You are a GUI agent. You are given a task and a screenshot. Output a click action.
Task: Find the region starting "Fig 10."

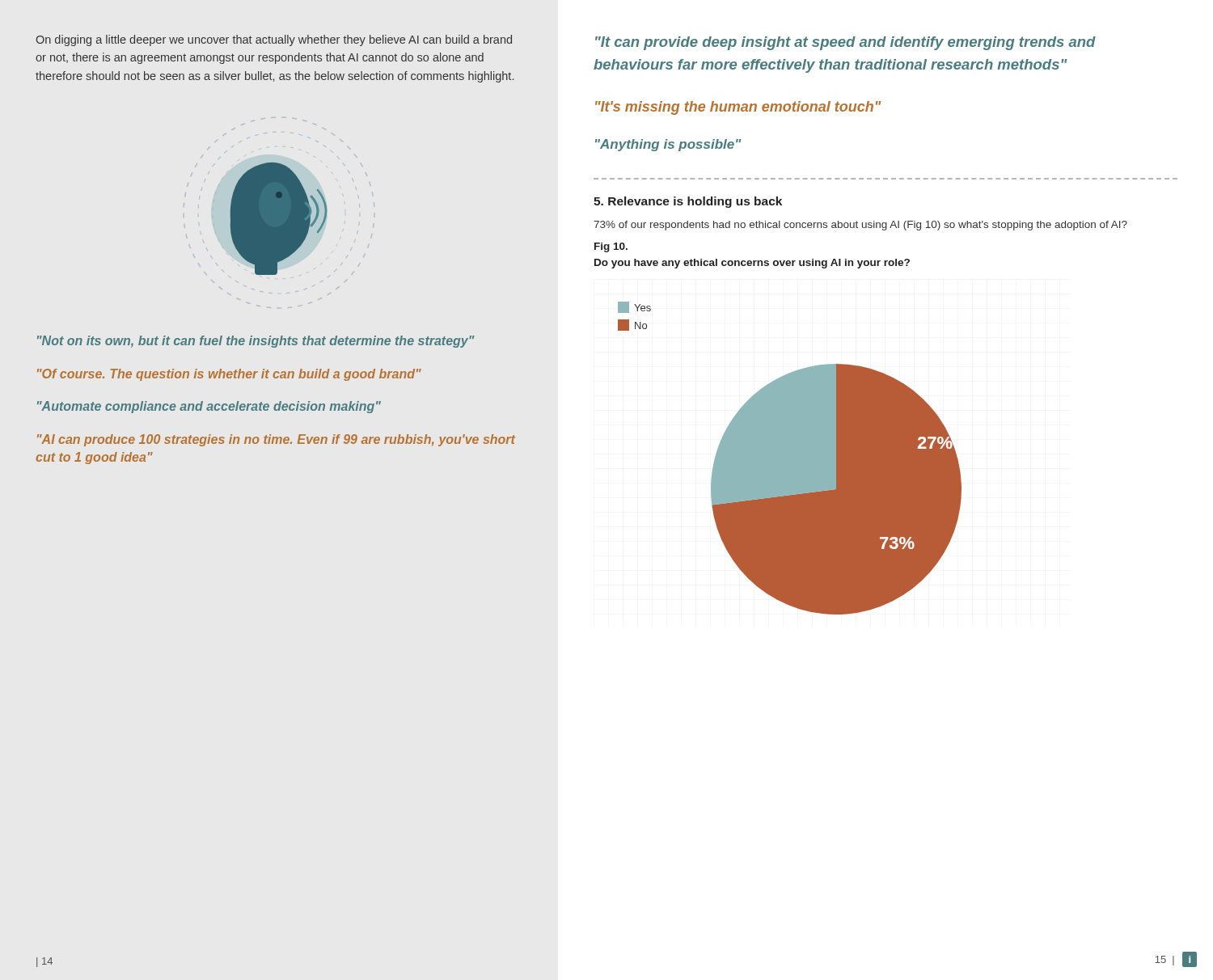611,247
